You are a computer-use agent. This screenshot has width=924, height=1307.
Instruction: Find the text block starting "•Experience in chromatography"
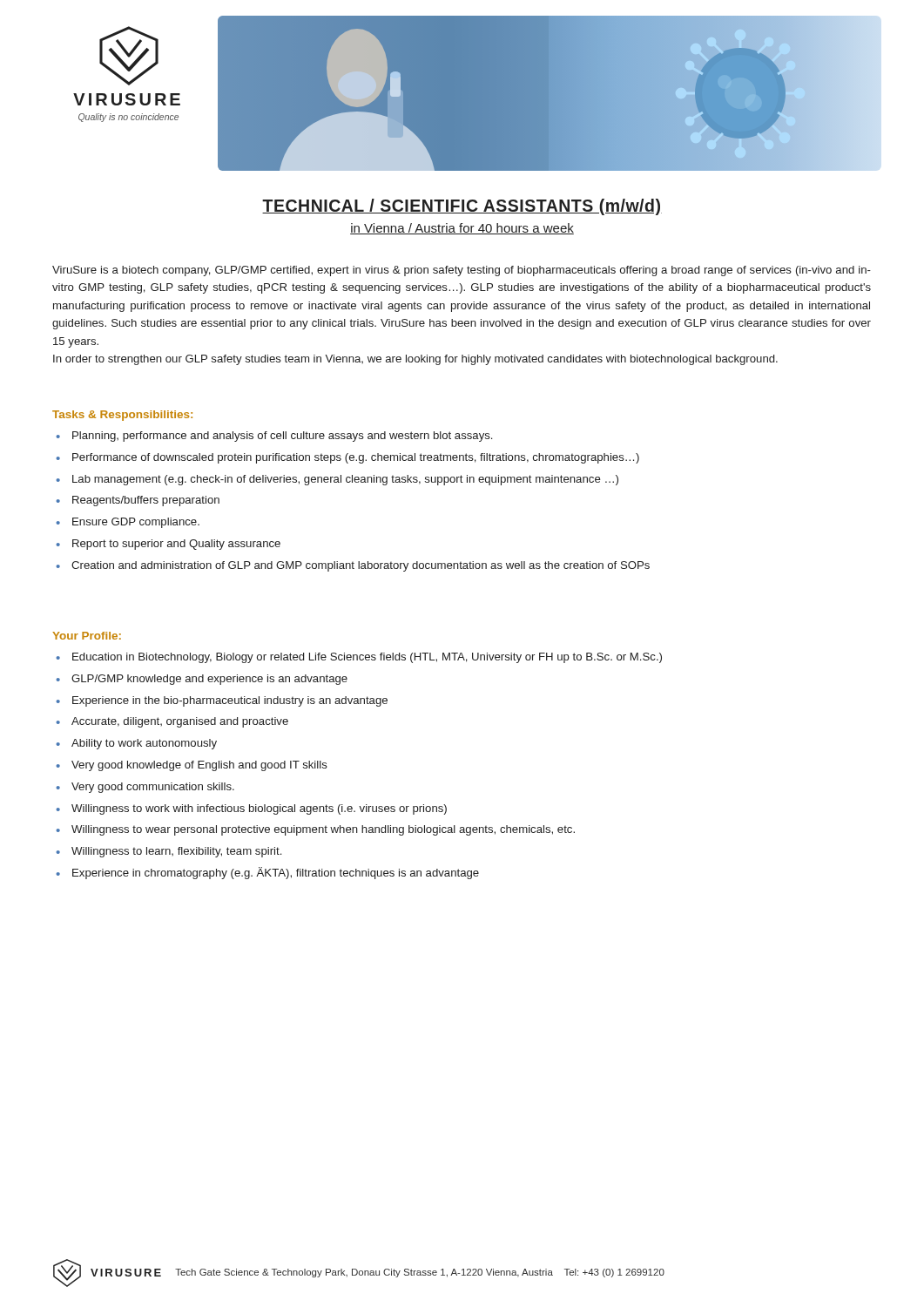click(x=267, y=873)
